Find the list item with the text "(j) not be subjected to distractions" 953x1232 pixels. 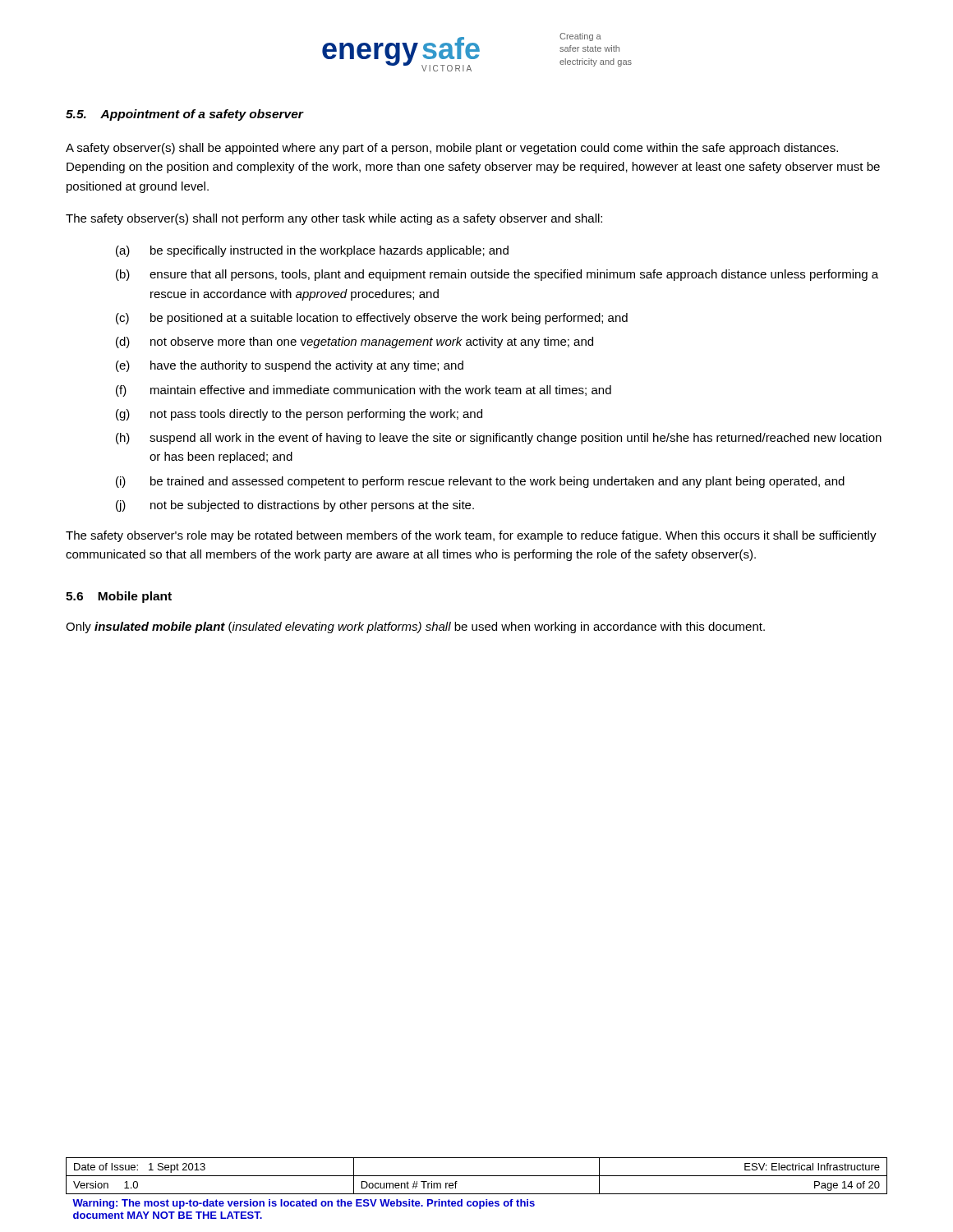coord(295,506)
